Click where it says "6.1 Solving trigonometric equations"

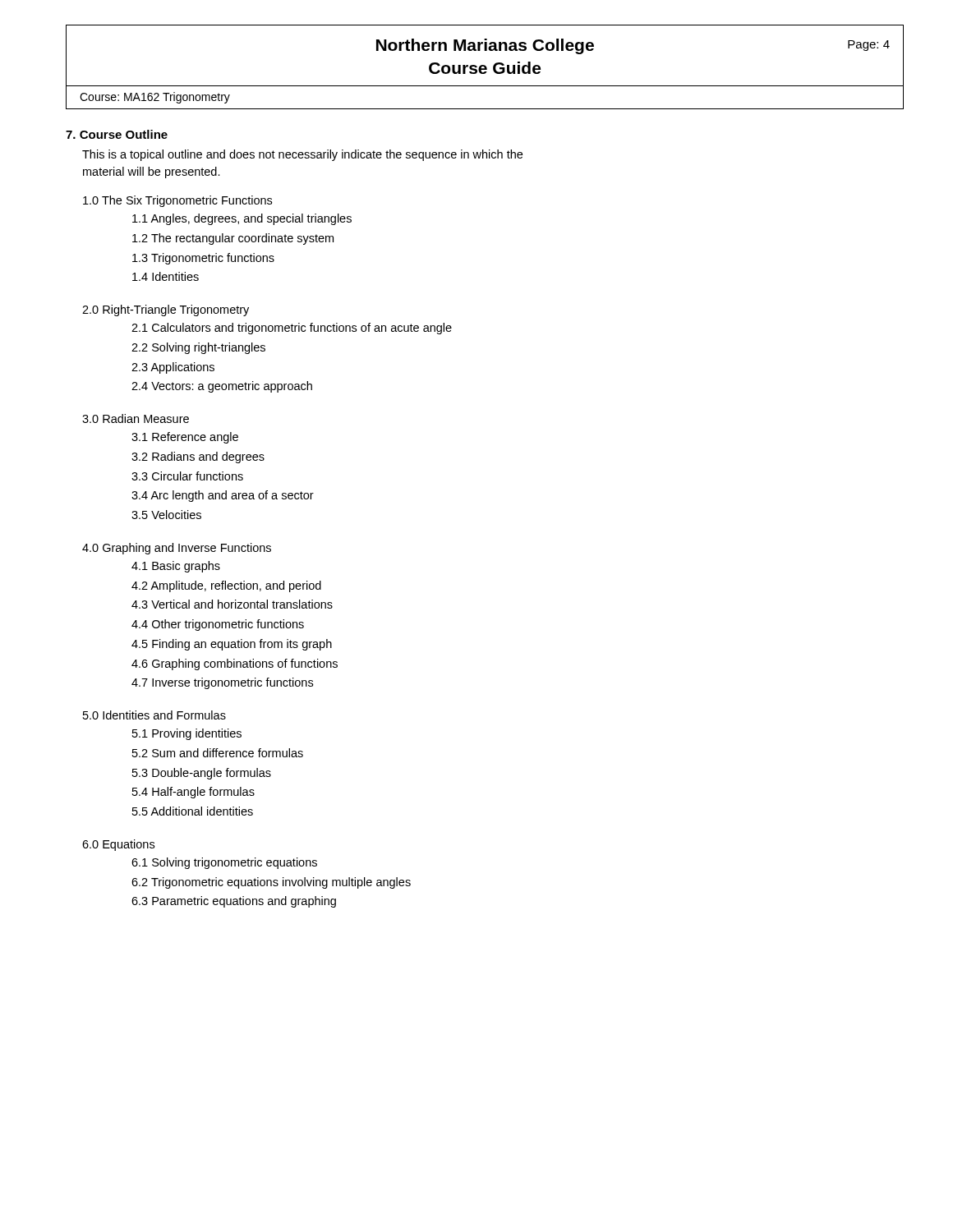224,862
